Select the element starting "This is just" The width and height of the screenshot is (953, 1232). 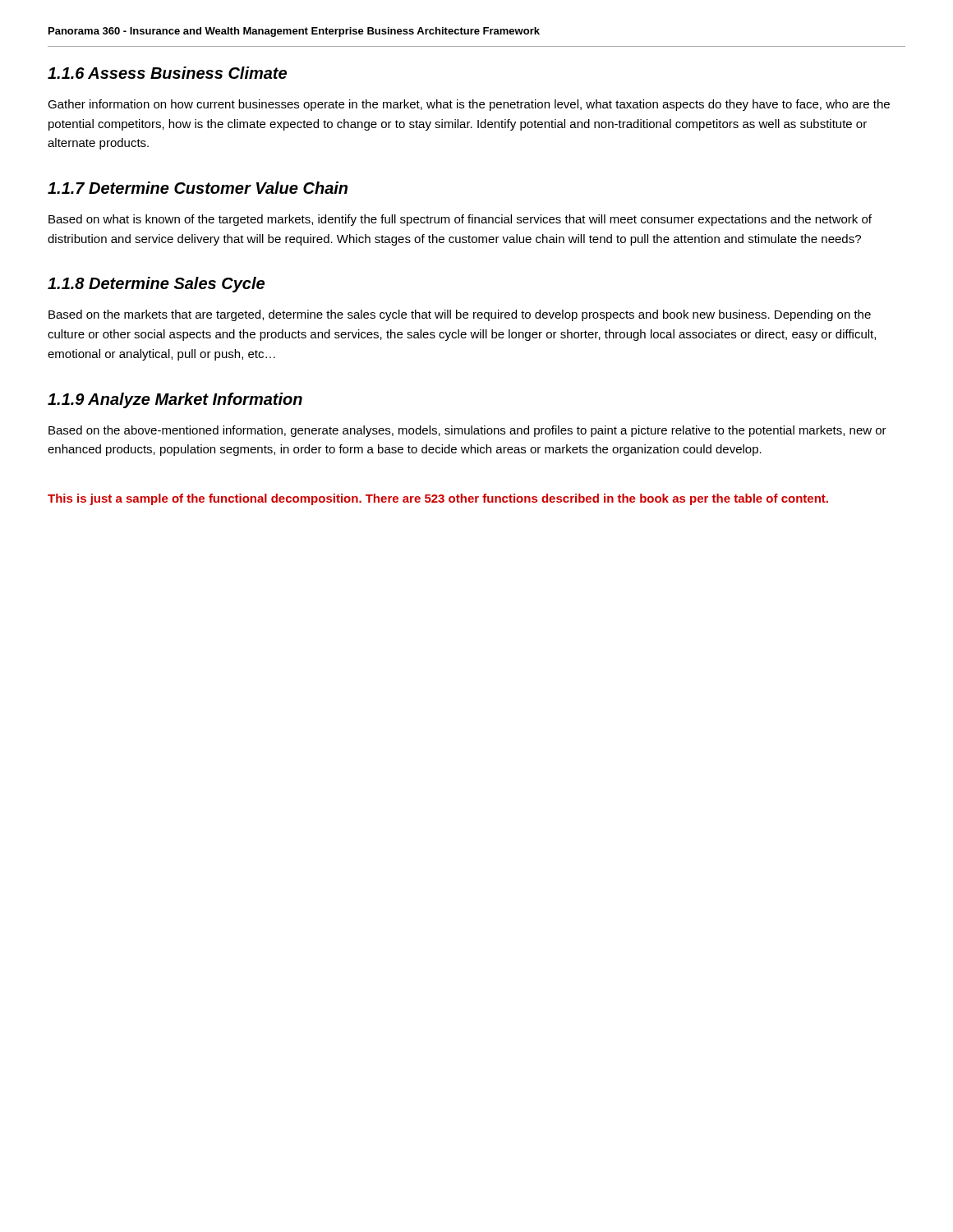438,498
